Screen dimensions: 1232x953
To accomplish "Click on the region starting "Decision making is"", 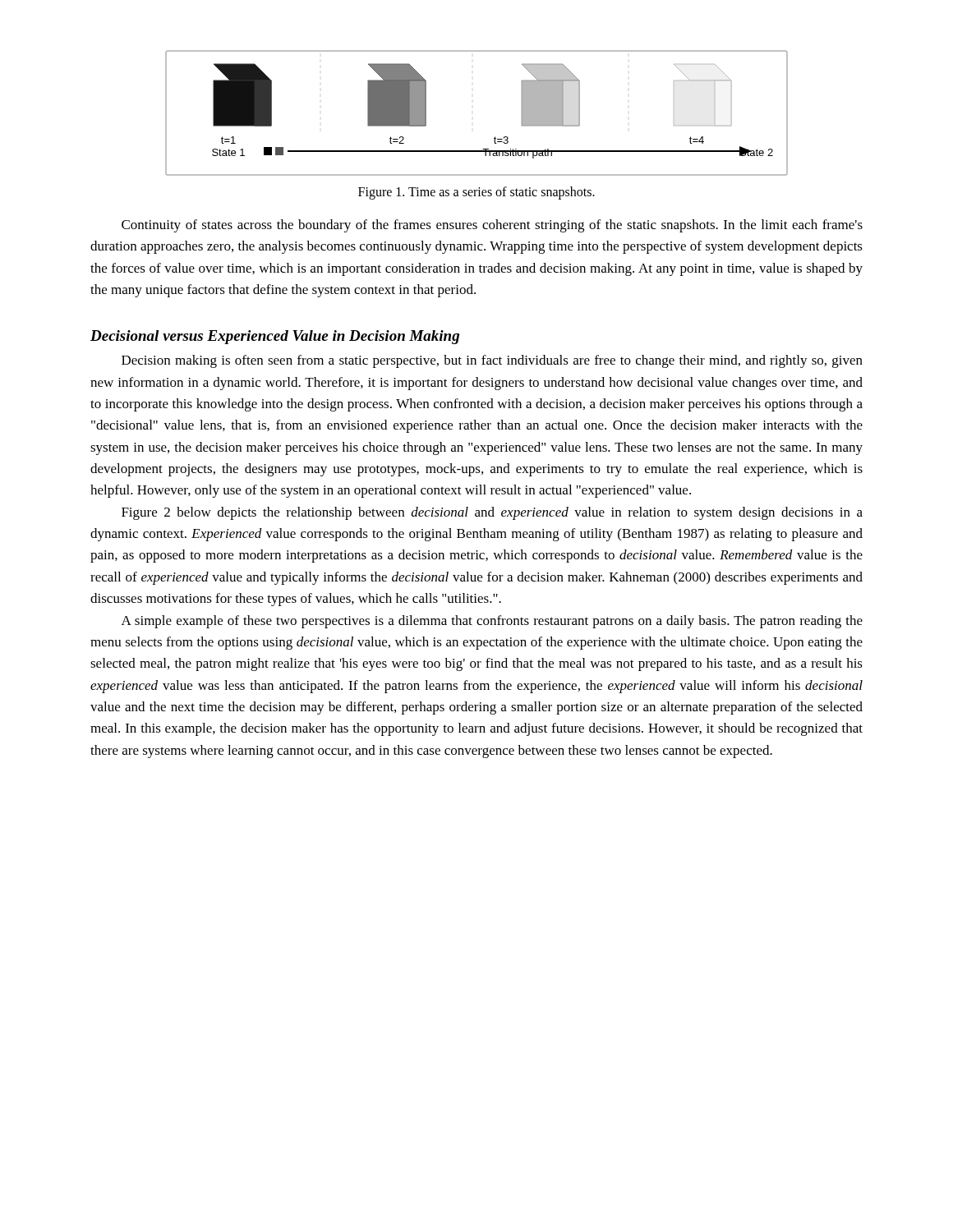I will (x=476, y=426).
